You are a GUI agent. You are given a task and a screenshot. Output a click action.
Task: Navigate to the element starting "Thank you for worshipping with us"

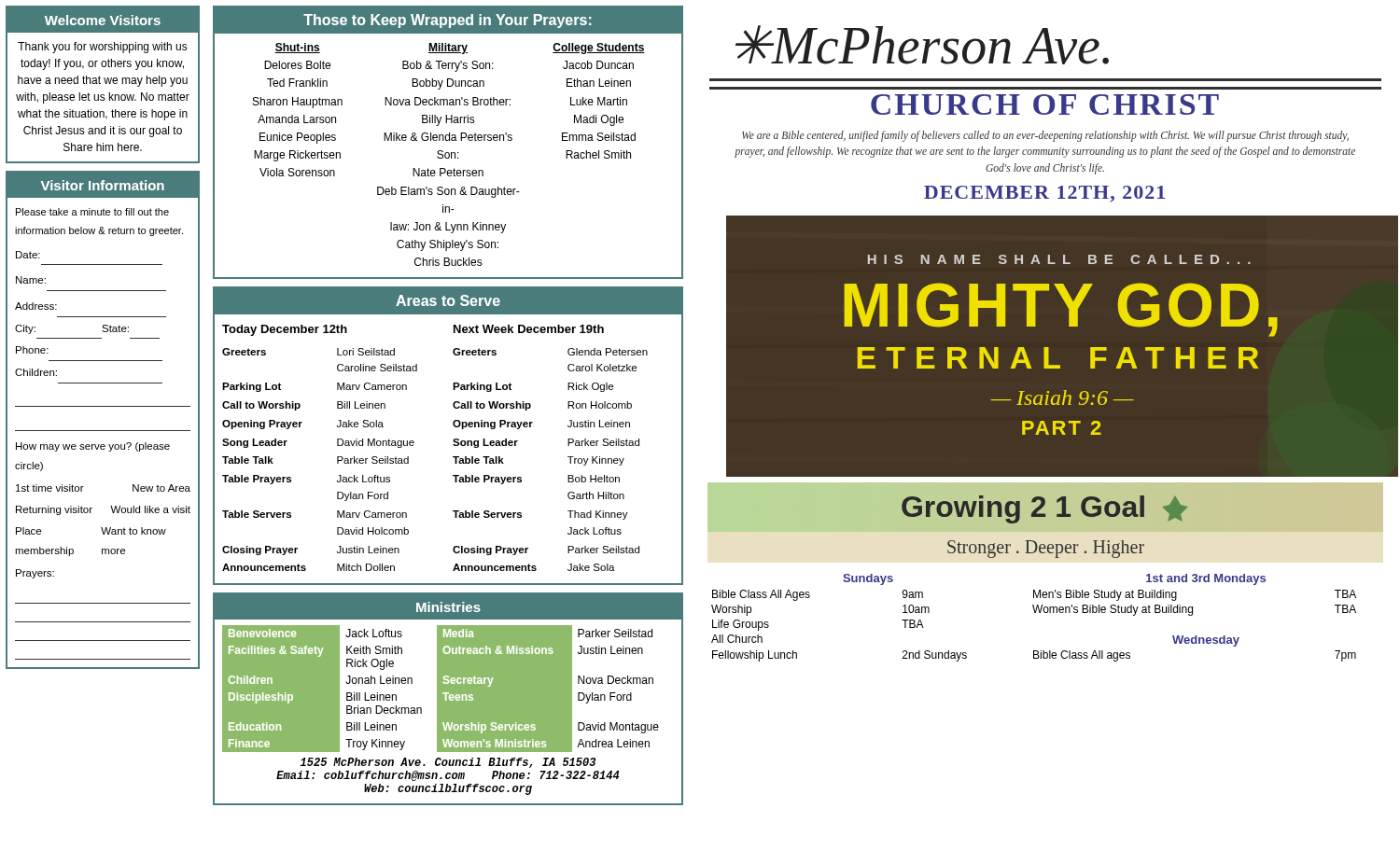pyautogui.click(x=103, y=97)
